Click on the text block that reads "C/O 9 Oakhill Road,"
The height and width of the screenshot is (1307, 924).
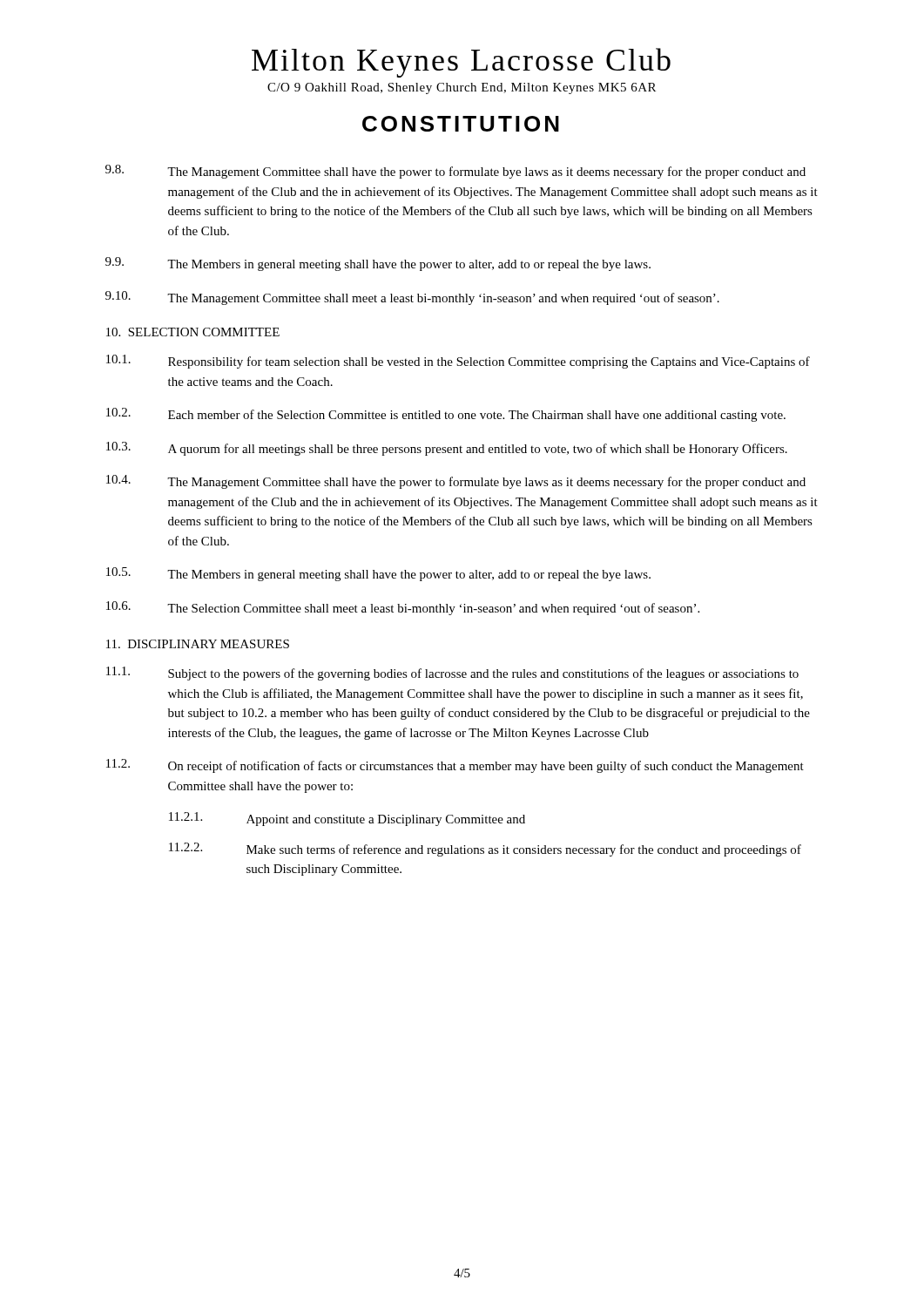click(462, 87)
